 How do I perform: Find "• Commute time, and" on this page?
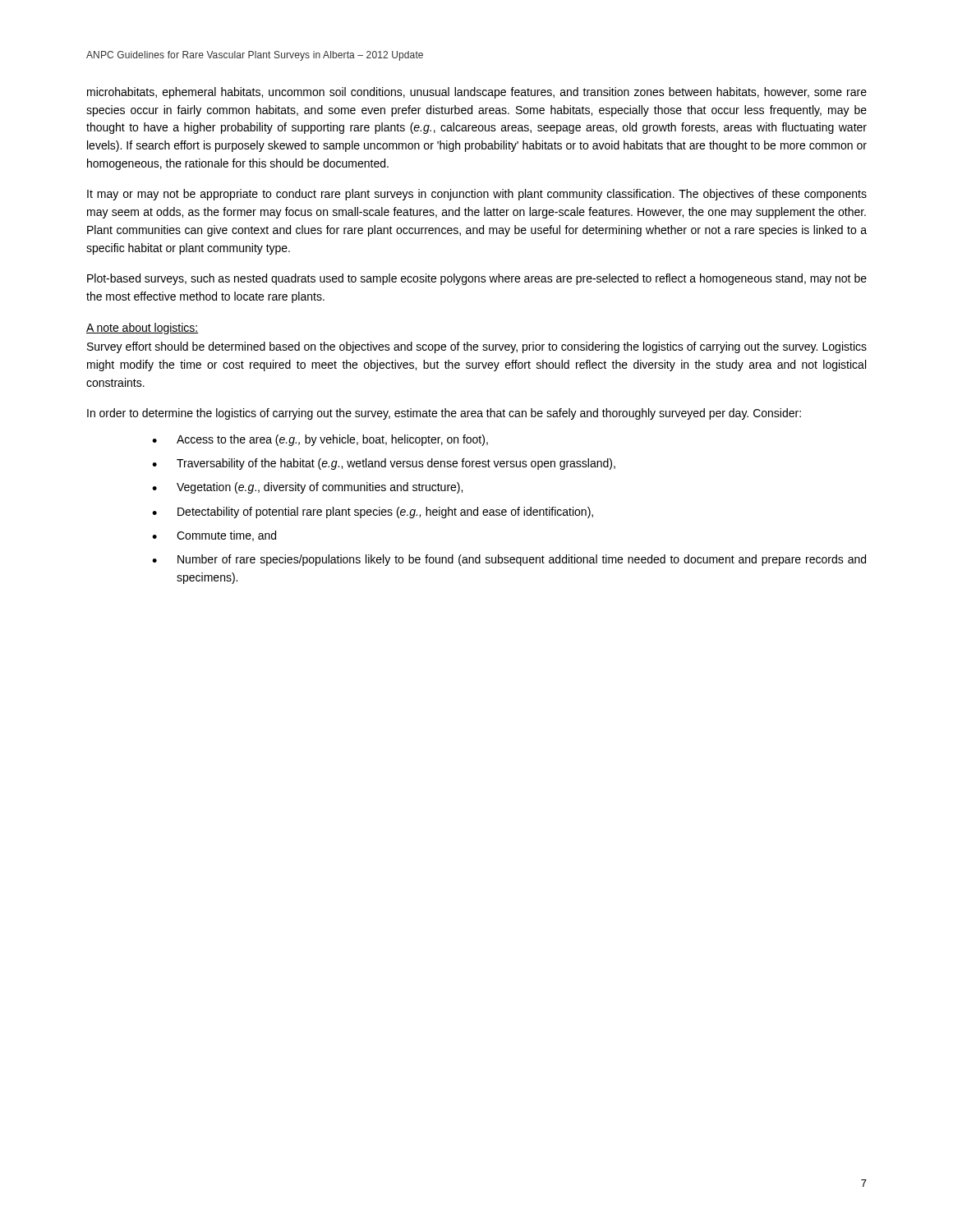point(214,536)
